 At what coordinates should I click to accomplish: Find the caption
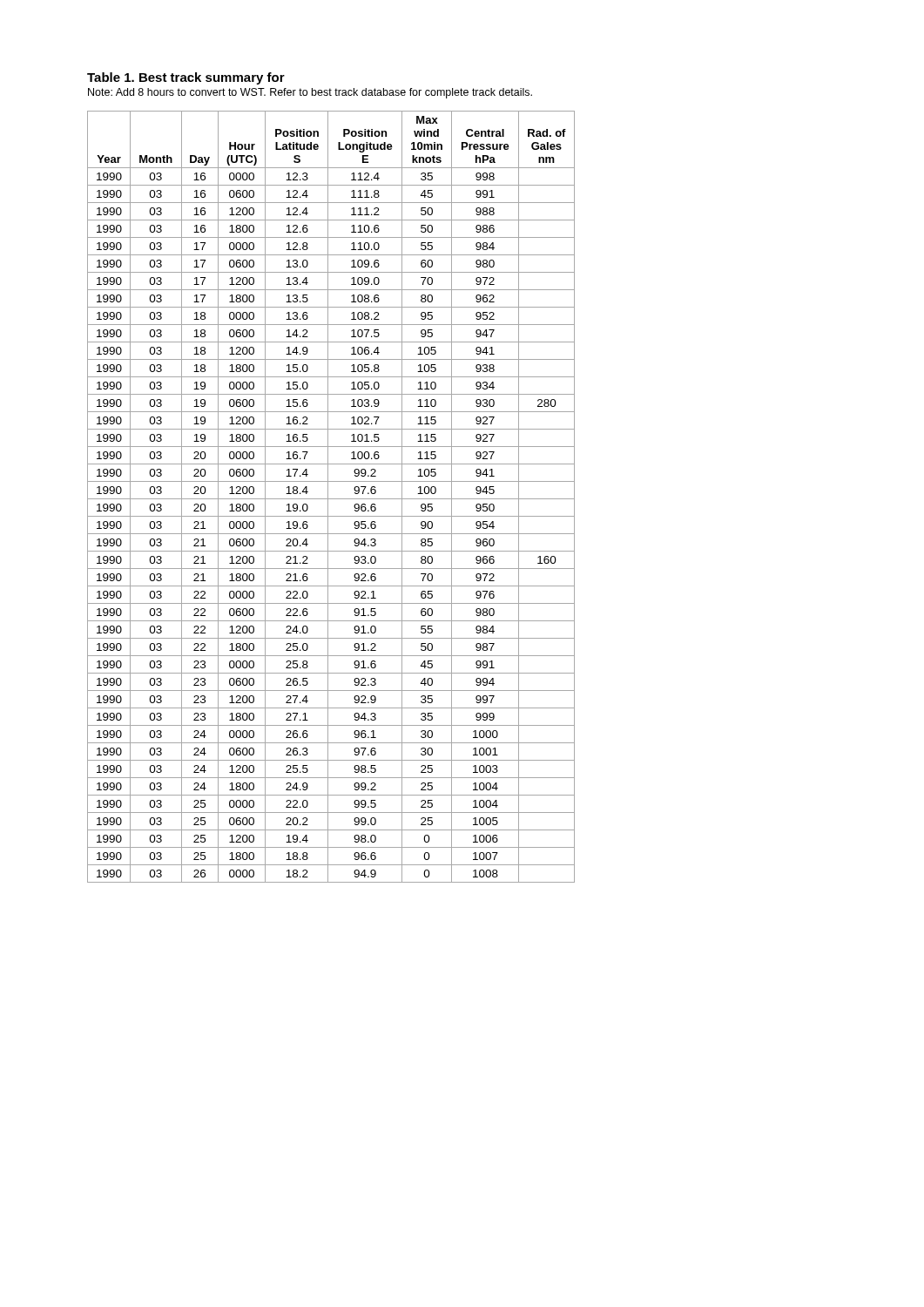(x=462, y=84)
